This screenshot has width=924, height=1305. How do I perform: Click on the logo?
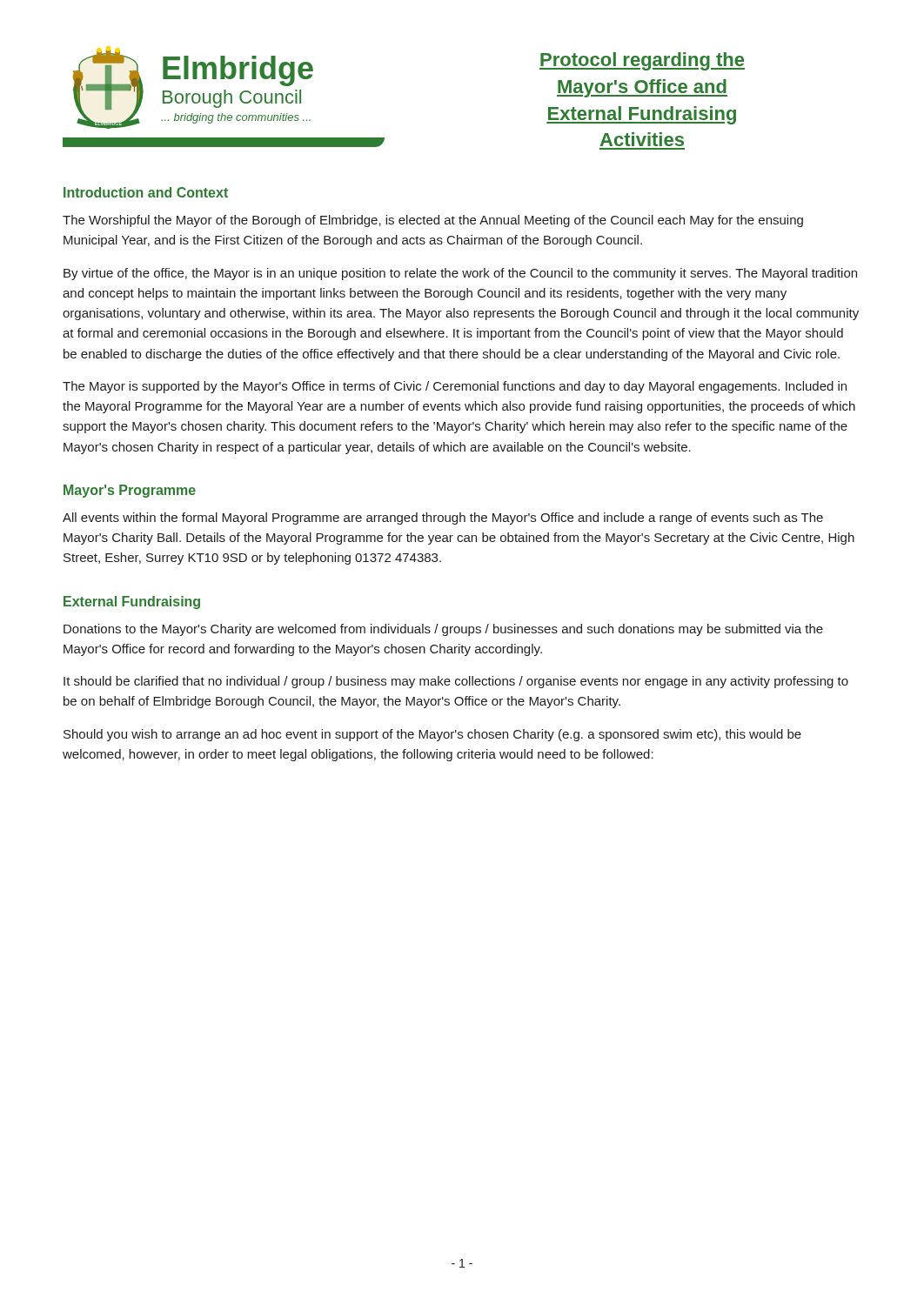[232, 94]
